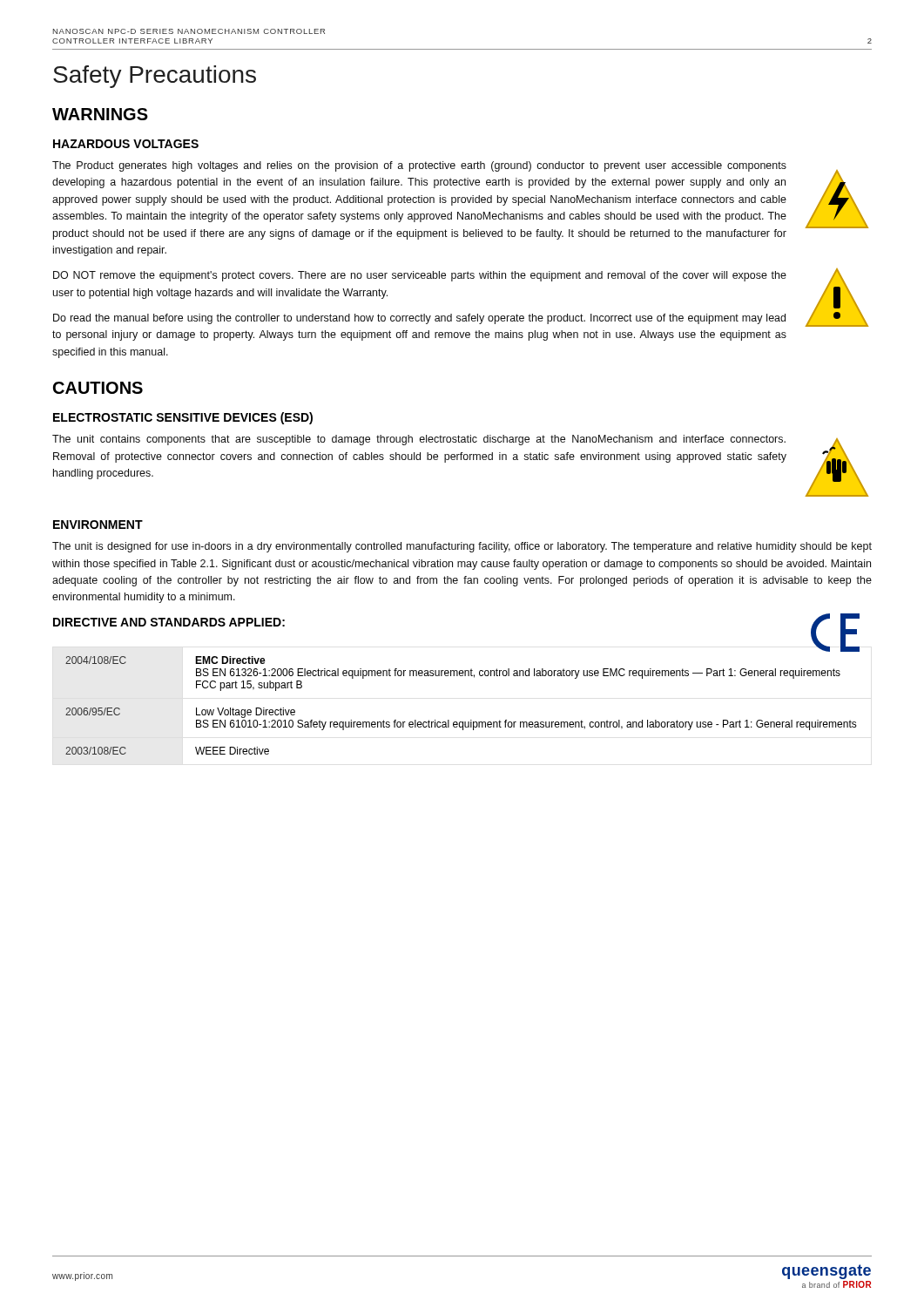
Task: Find the text starting "The unit contains components that are"
Action: click(x=419, y=457)
